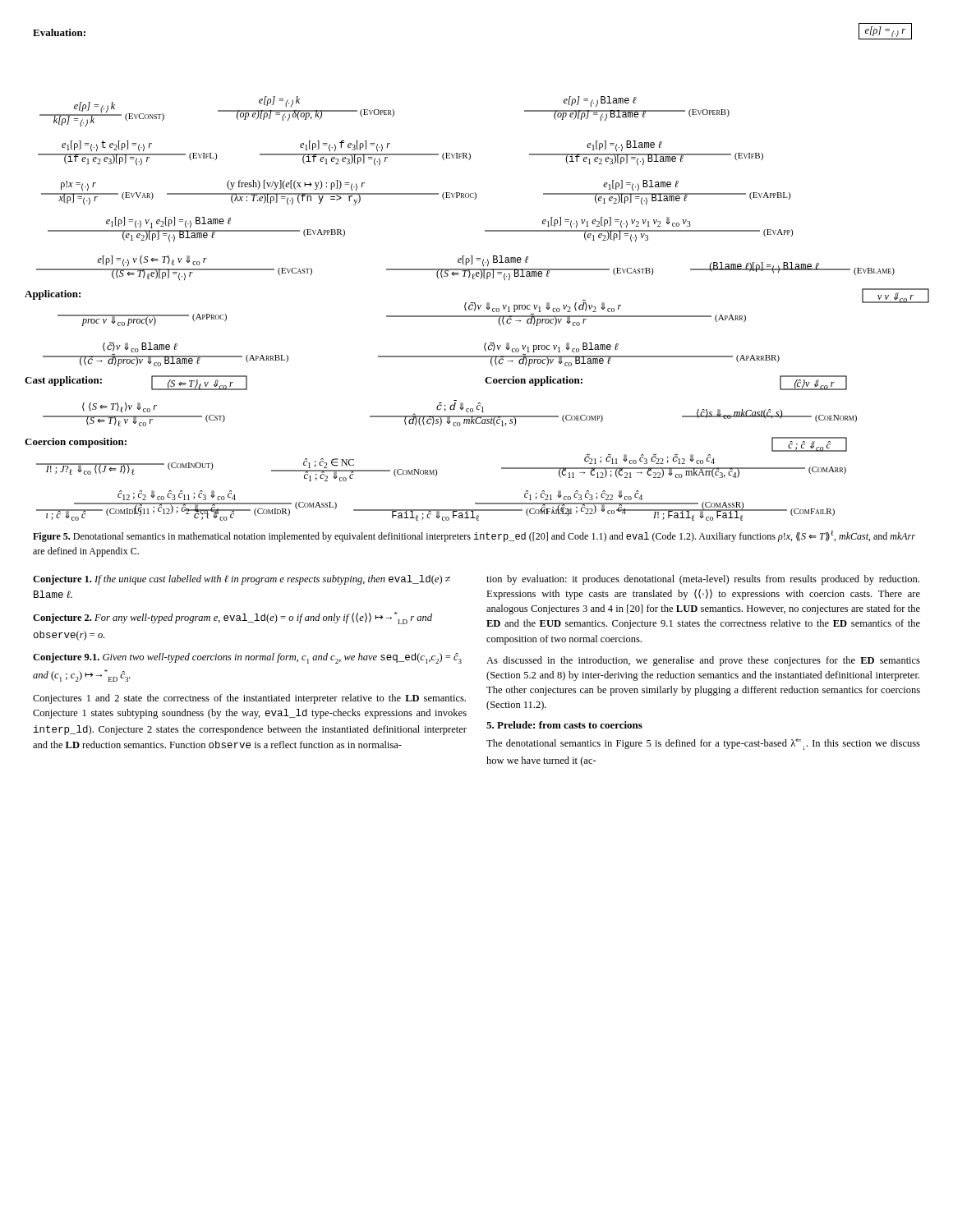Find the caption that reads "Figure 5. Denotational semantics in mathematical notation implemented"
953x1232 pixels.
click(x=474, y=543)
